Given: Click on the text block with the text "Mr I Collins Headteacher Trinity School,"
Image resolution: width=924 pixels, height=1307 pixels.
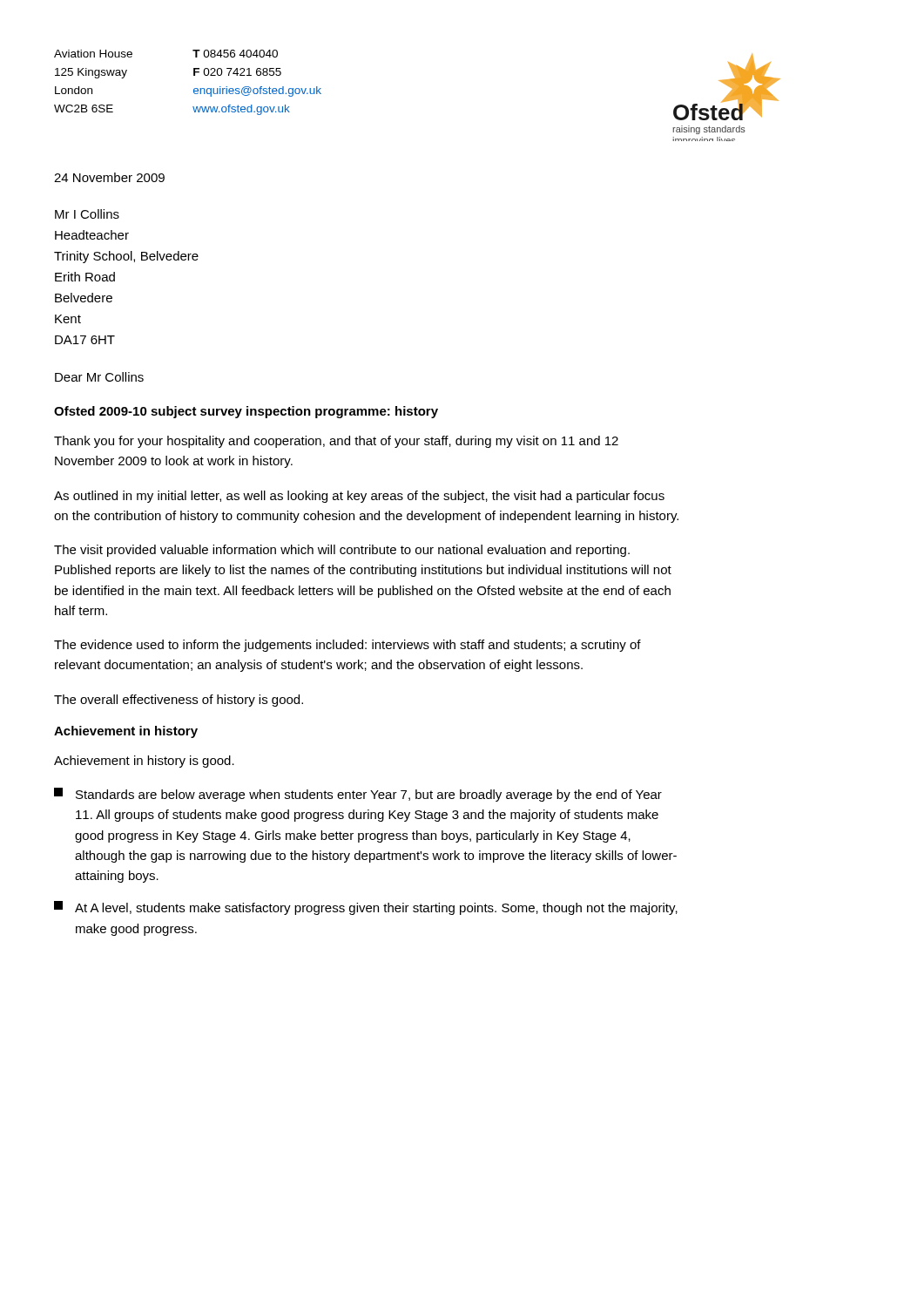Looking at the screenshot, I should (126, 277).
